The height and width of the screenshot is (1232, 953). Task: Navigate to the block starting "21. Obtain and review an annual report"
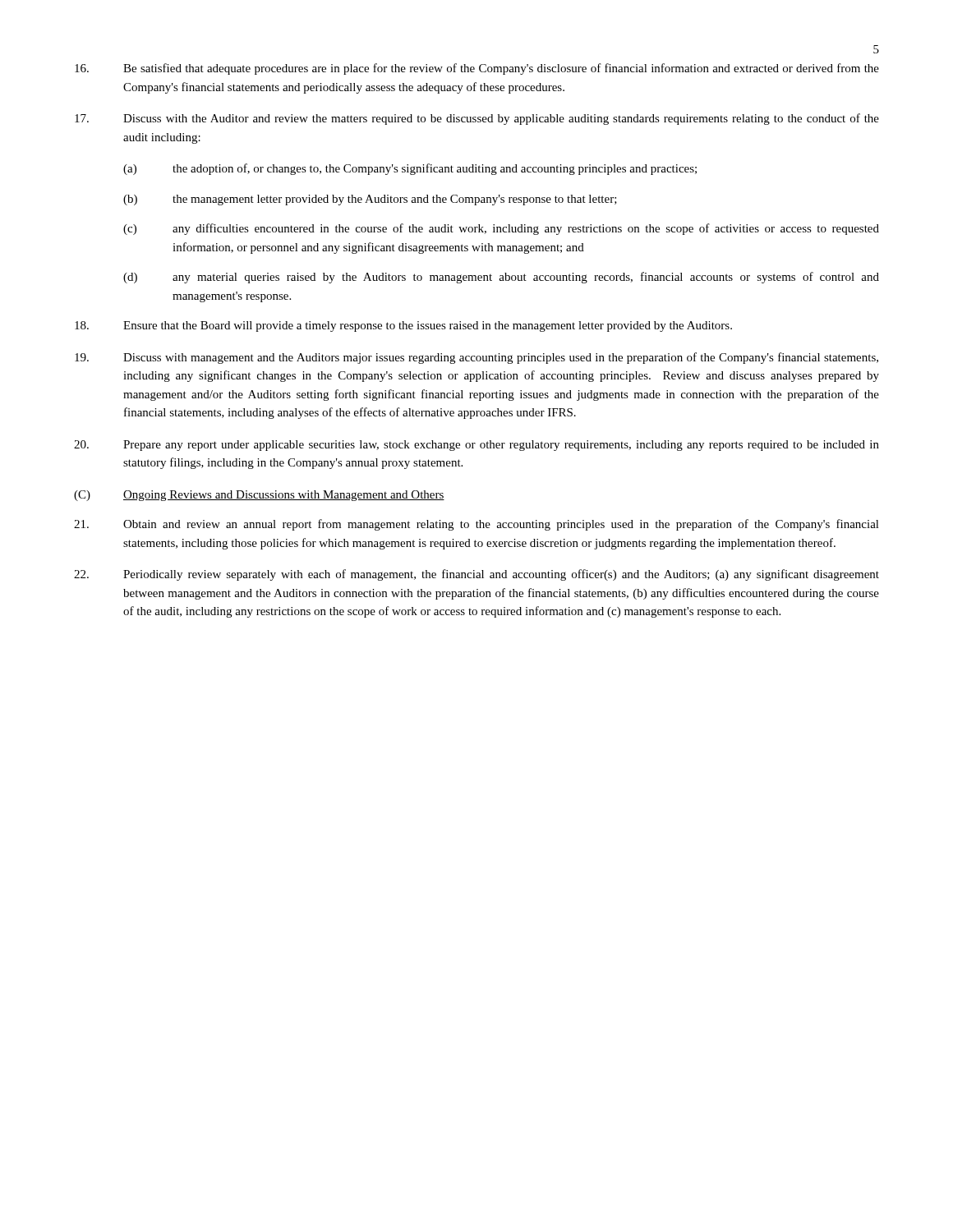pos(476,533)
